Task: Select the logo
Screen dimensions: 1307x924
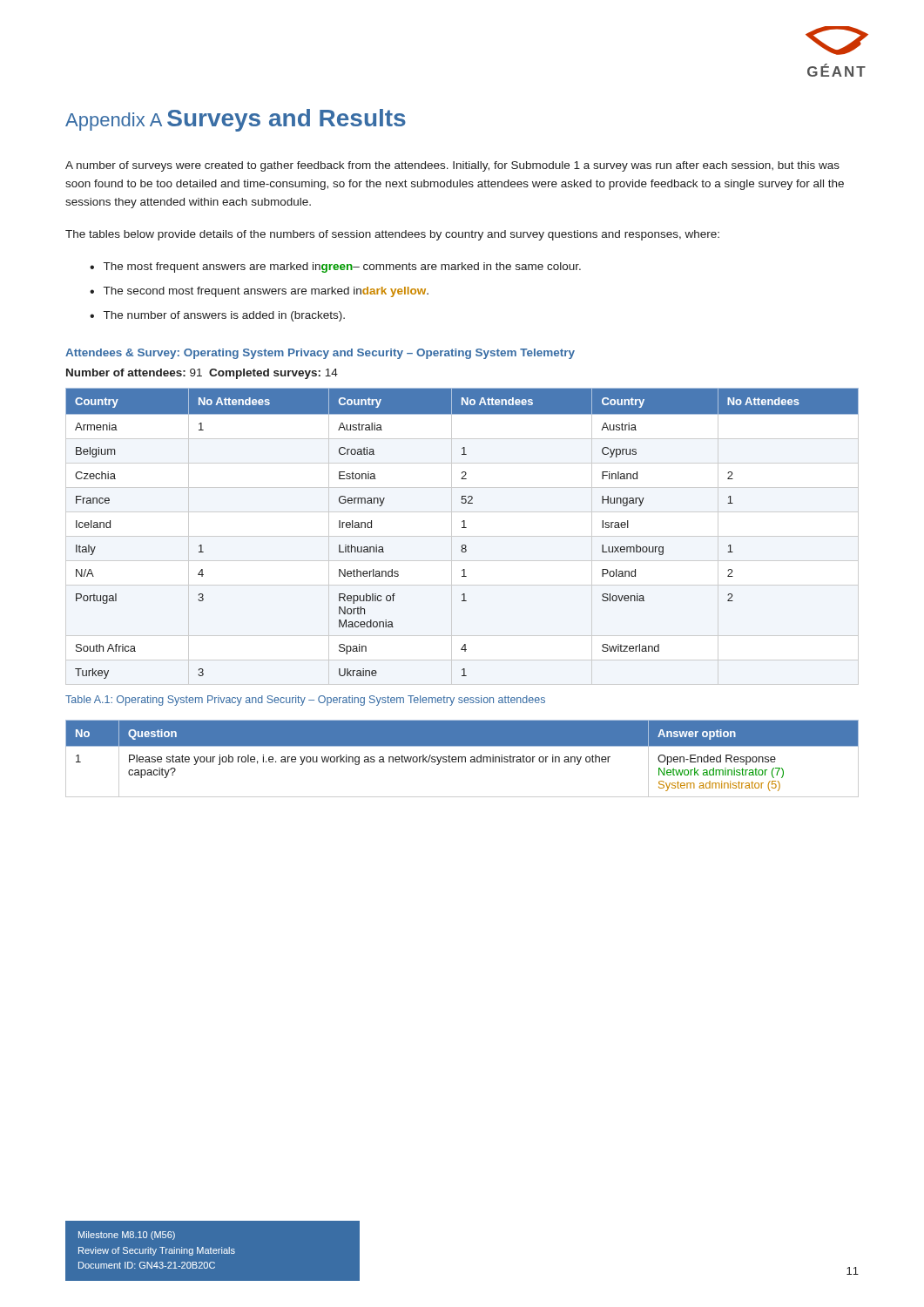Action: [x=837, y=57]
